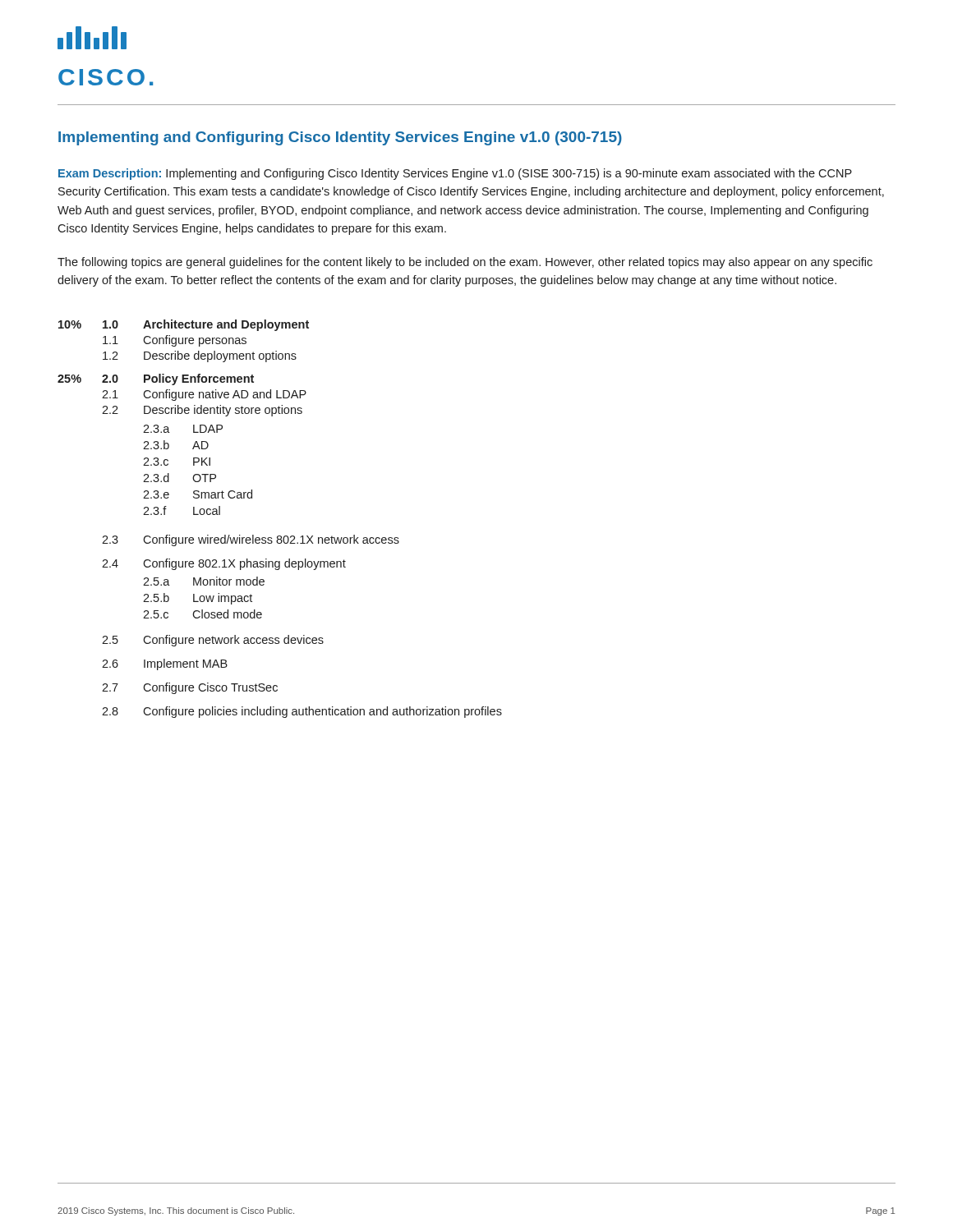Locate the logo
Image resolution: width=953 pixels, height=1232 pixels.
click(x=140, y=58)
